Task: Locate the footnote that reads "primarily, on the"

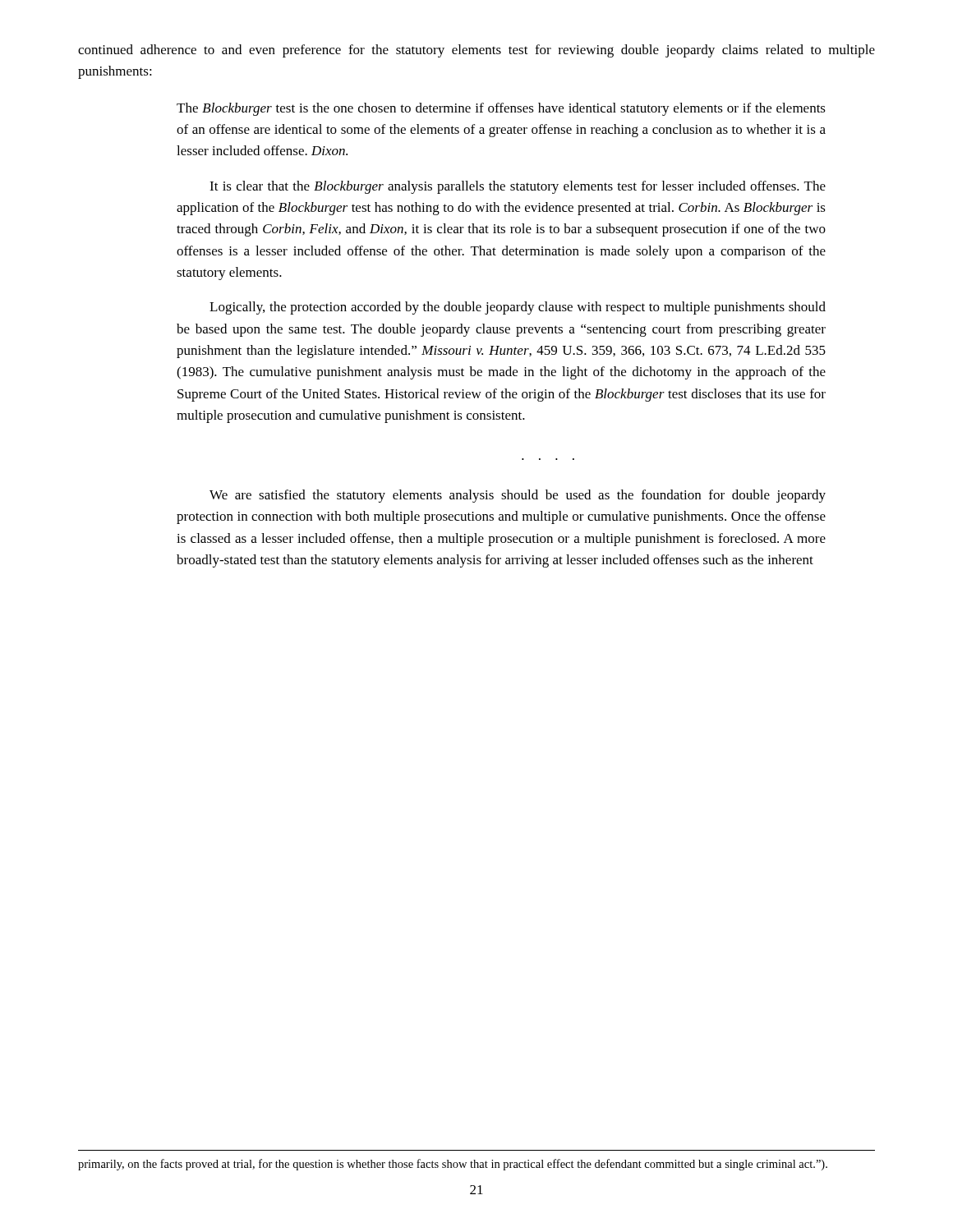Action: pos(453,1164)
